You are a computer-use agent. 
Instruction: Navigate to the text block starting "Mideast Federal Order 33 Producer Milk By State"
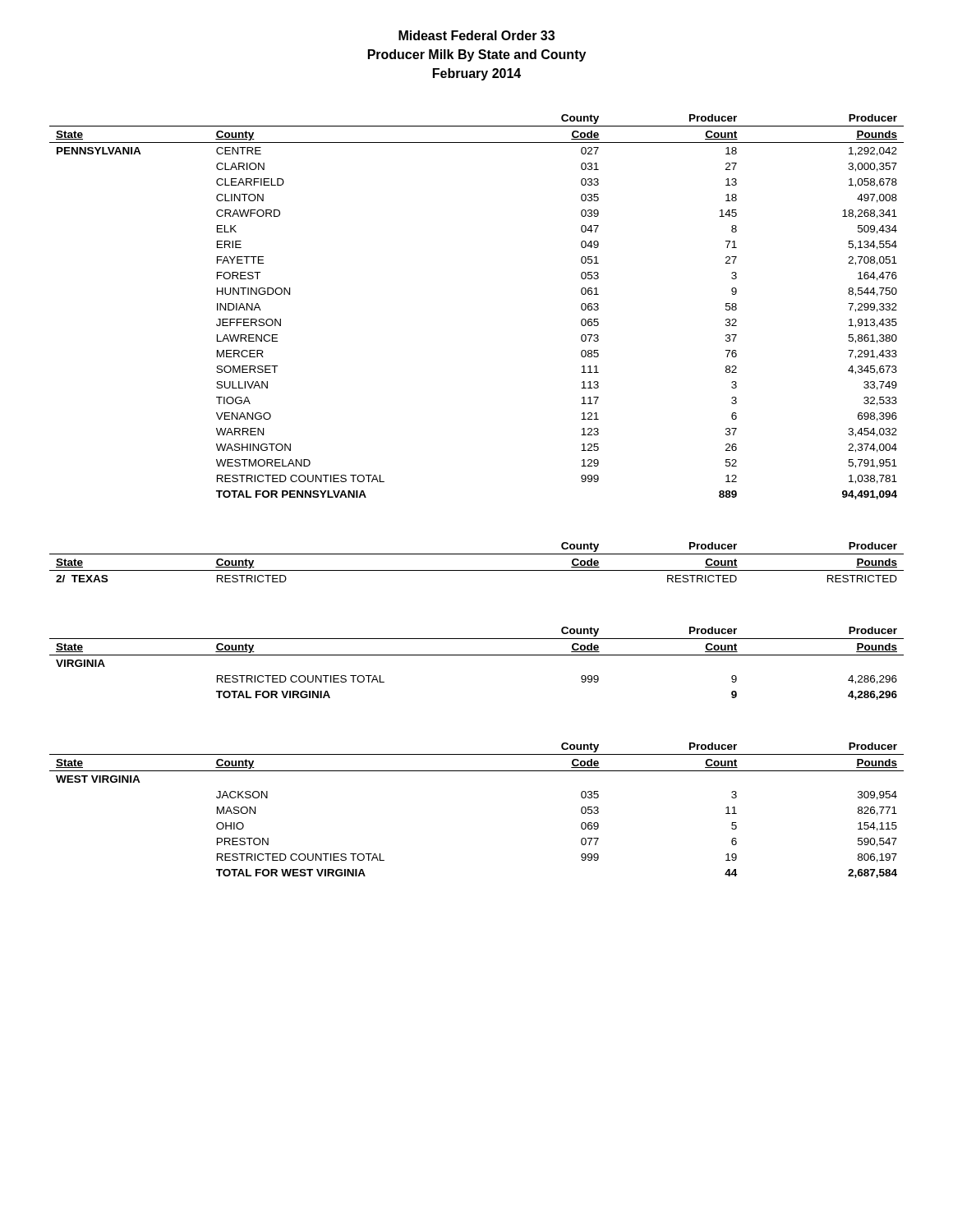(x=476, y=55)
